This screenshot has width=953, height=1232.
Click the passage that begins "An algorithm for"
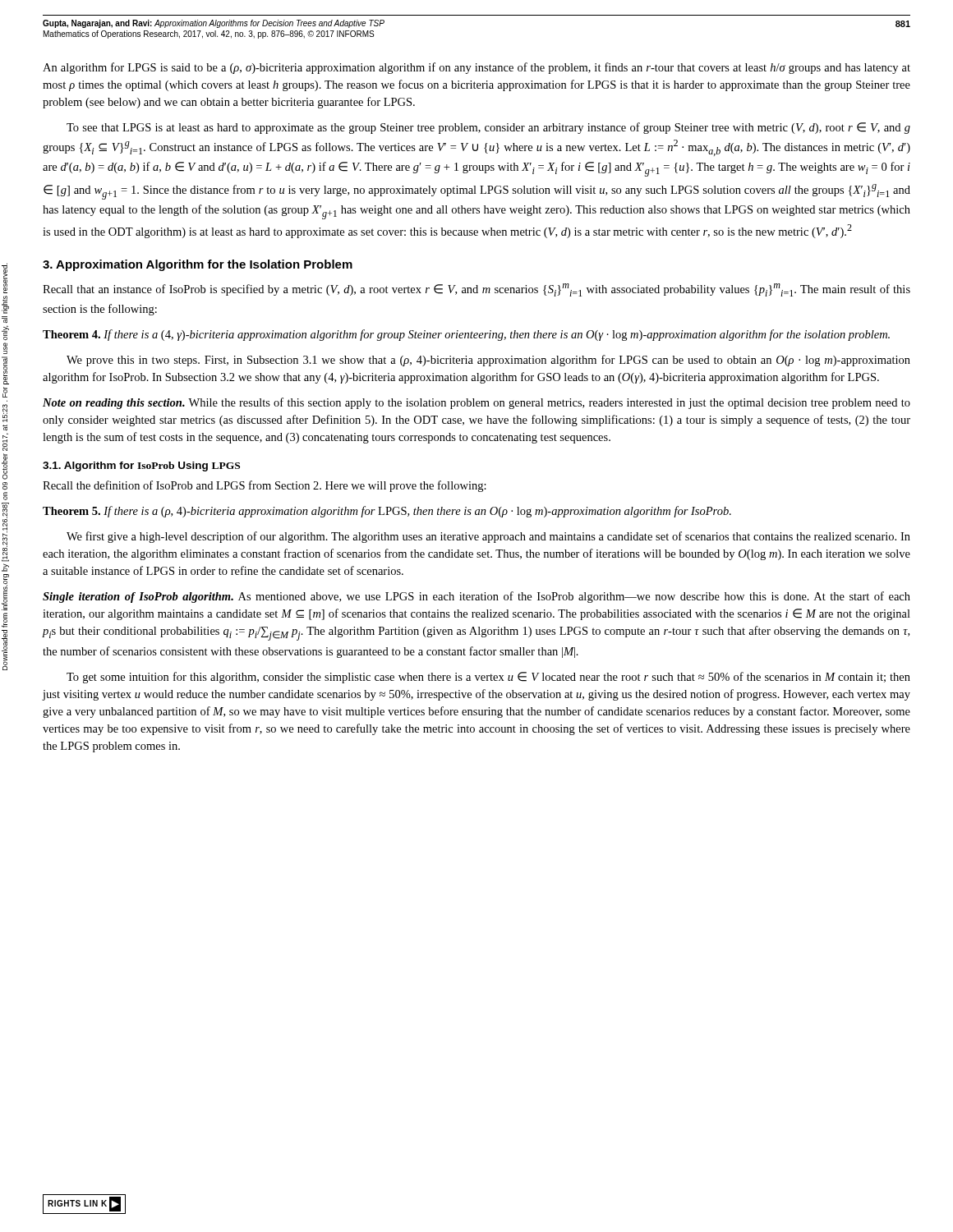tap(476, 85)
